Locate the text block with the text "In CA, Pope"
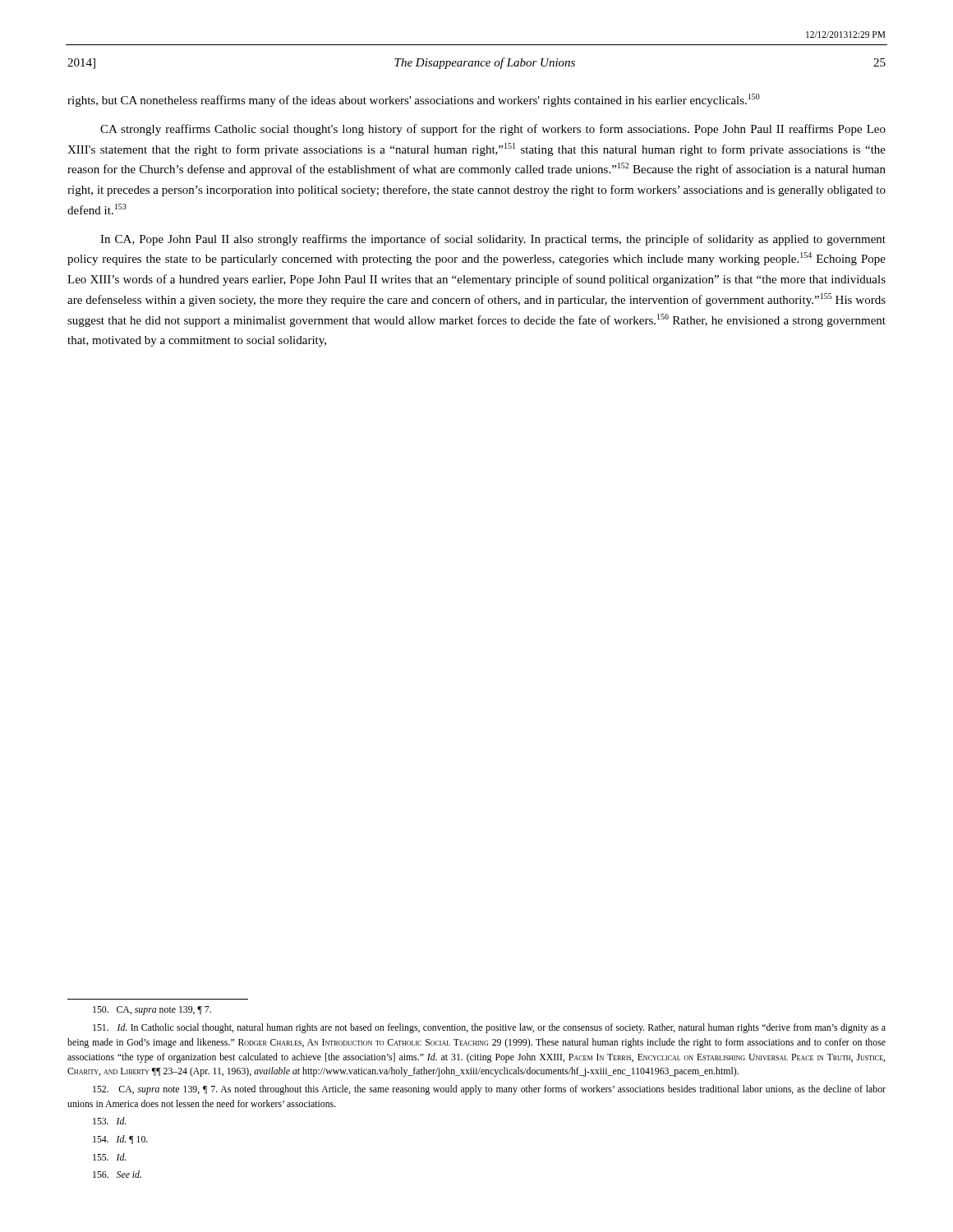Viewport: 953px width, 1232px height. (476, 289)
